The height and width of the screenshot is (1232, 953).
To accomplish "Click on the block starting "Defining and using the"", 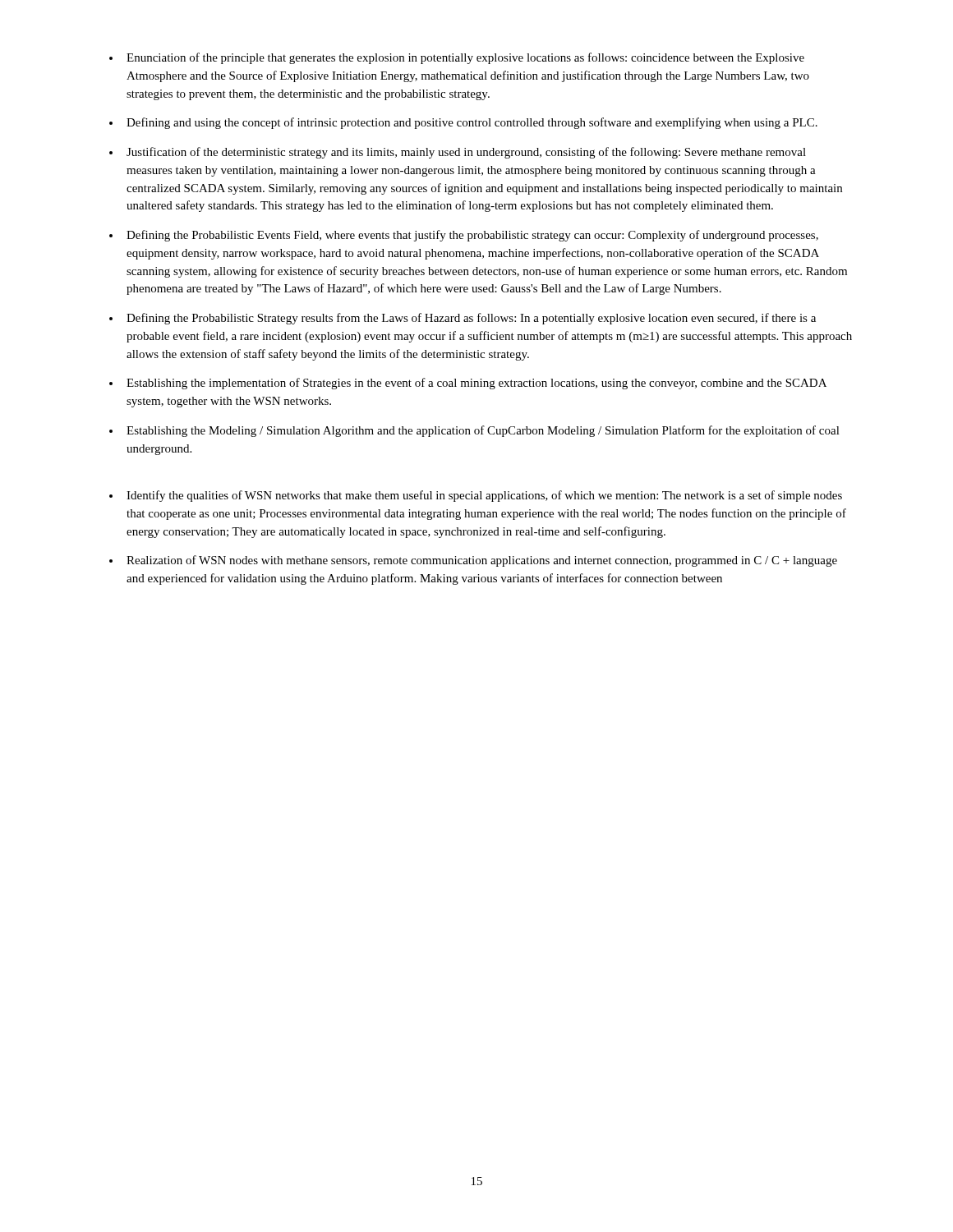I will coord(488,123).
